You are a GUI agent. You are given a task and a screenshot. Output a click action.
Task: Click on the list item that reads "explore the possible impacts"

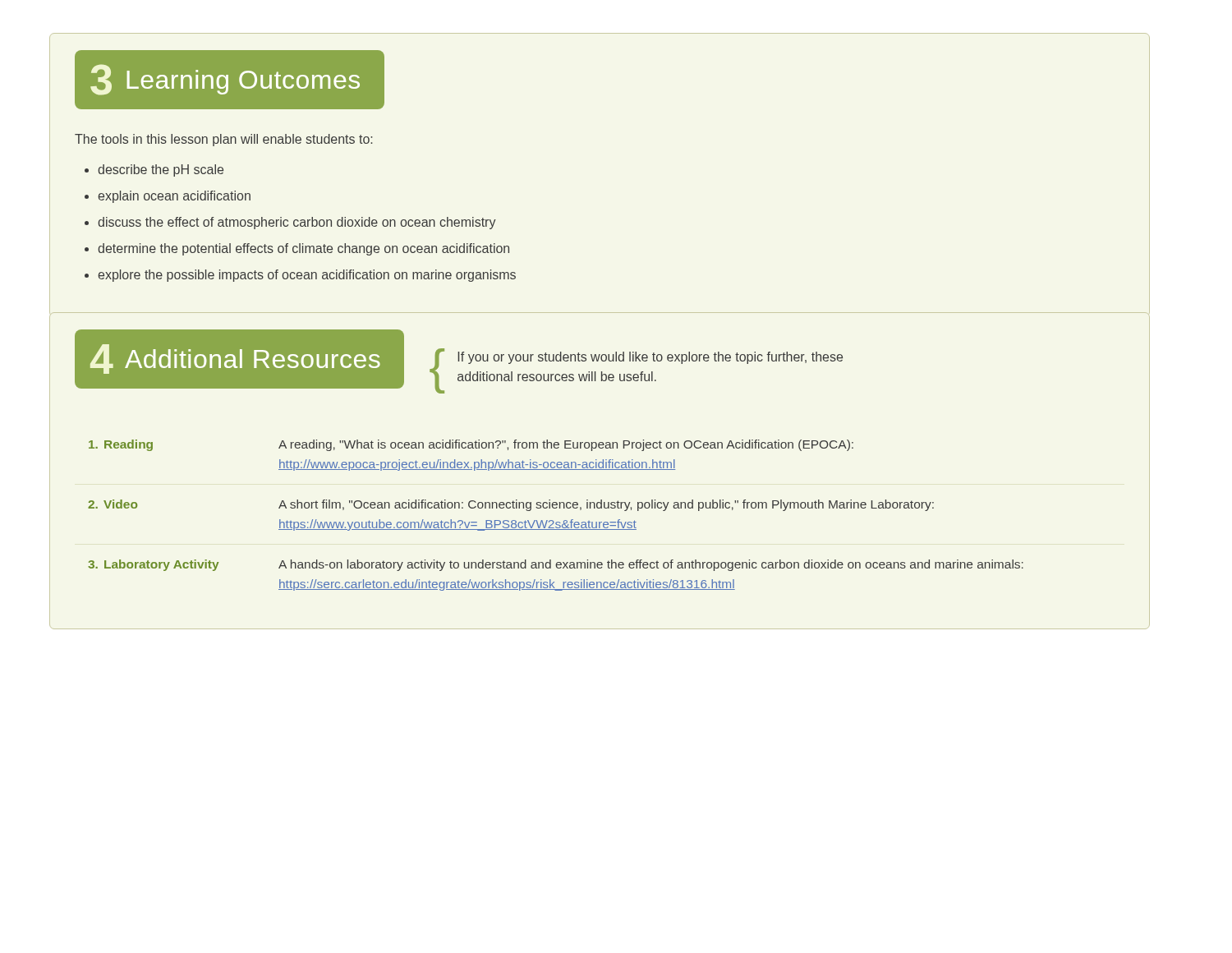(307, 275)
